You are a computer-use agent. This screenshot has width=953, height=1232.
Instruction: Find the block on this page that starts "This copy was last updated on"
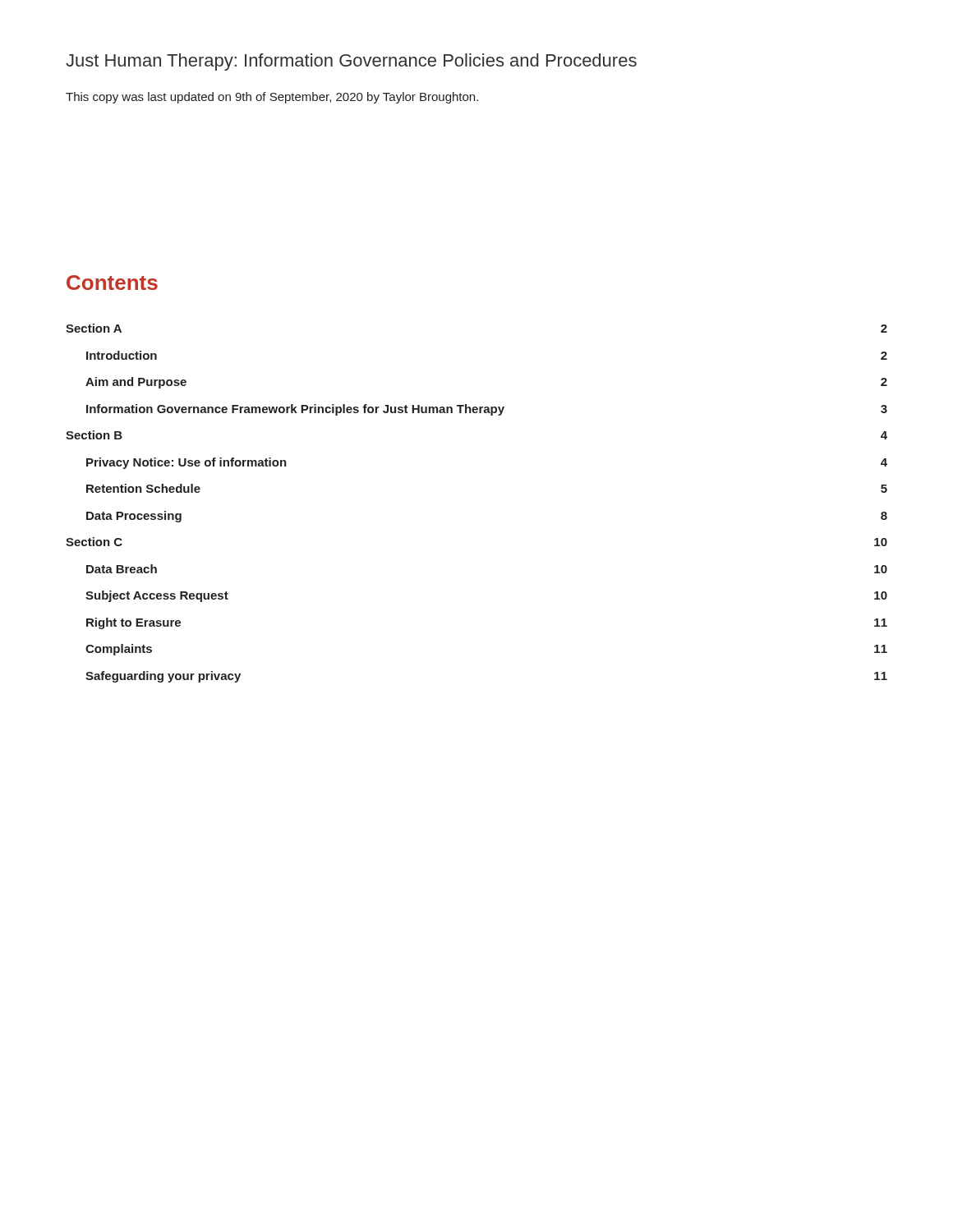pos(273,96)
